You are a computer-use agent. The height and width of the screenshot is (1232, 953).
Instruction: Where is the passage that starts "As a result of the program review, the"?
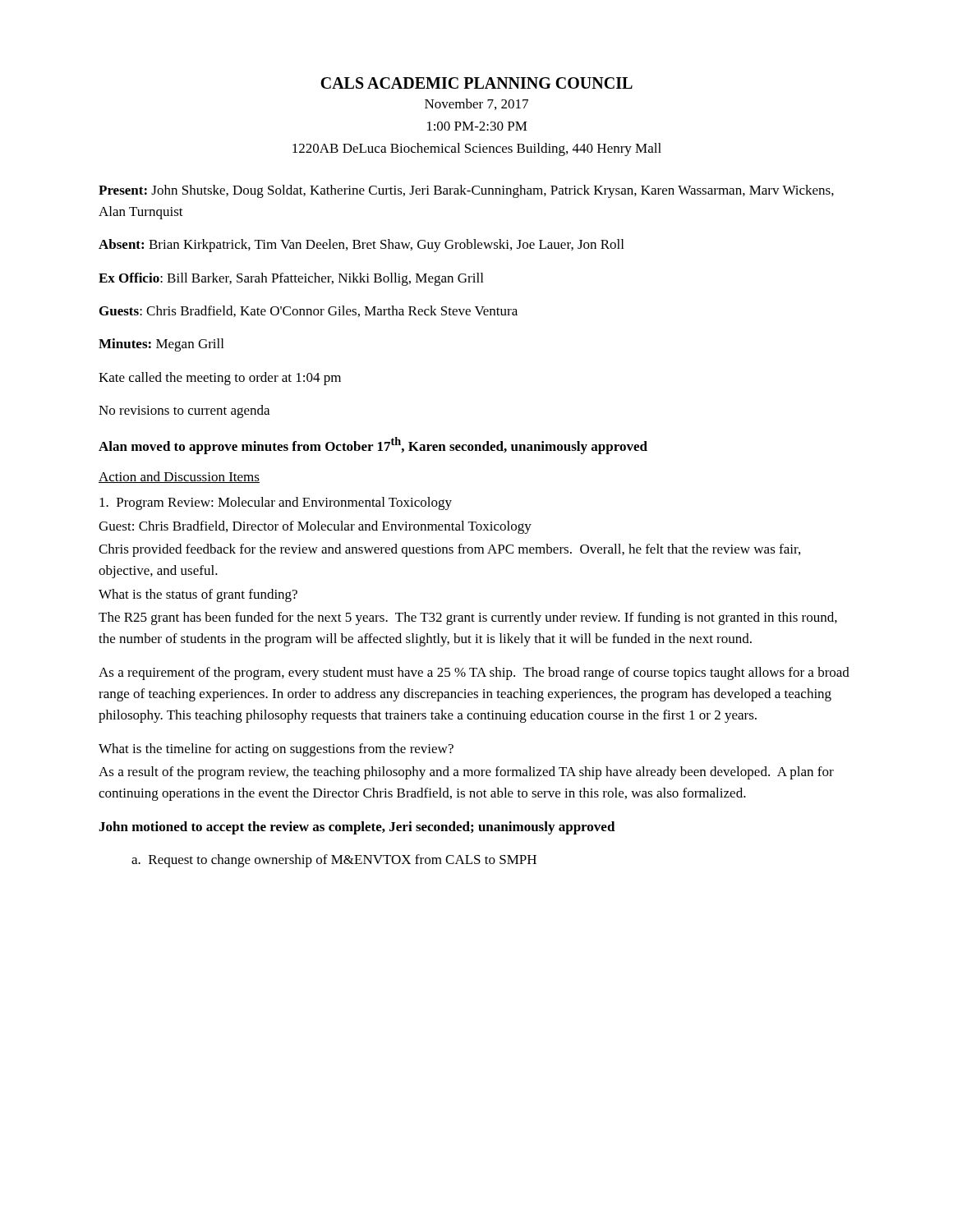click(x=466, y=783)
